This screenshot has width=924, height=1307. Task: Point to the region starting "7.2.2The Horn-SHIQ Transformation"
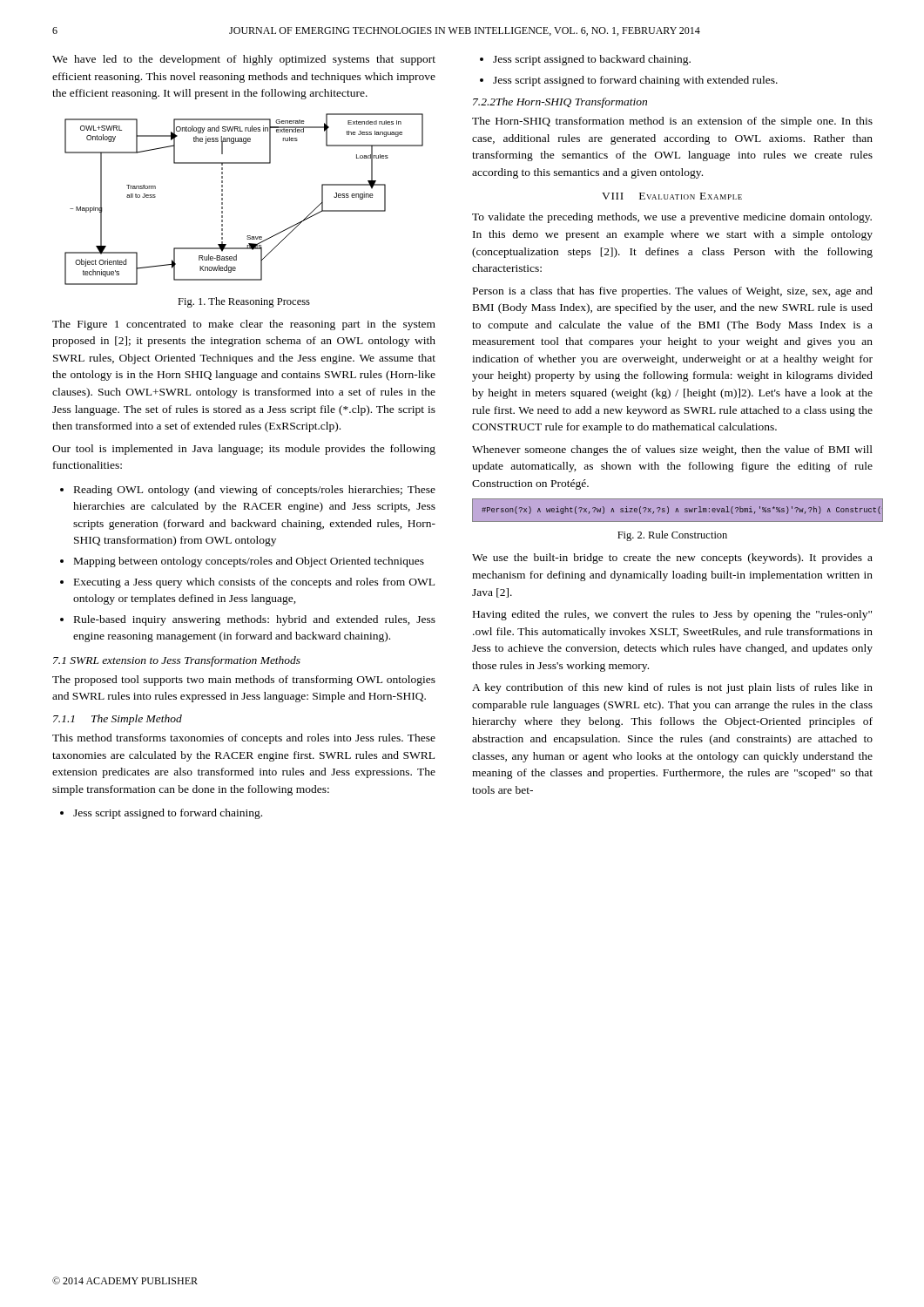pyautogui.click(x=560, y=102)
